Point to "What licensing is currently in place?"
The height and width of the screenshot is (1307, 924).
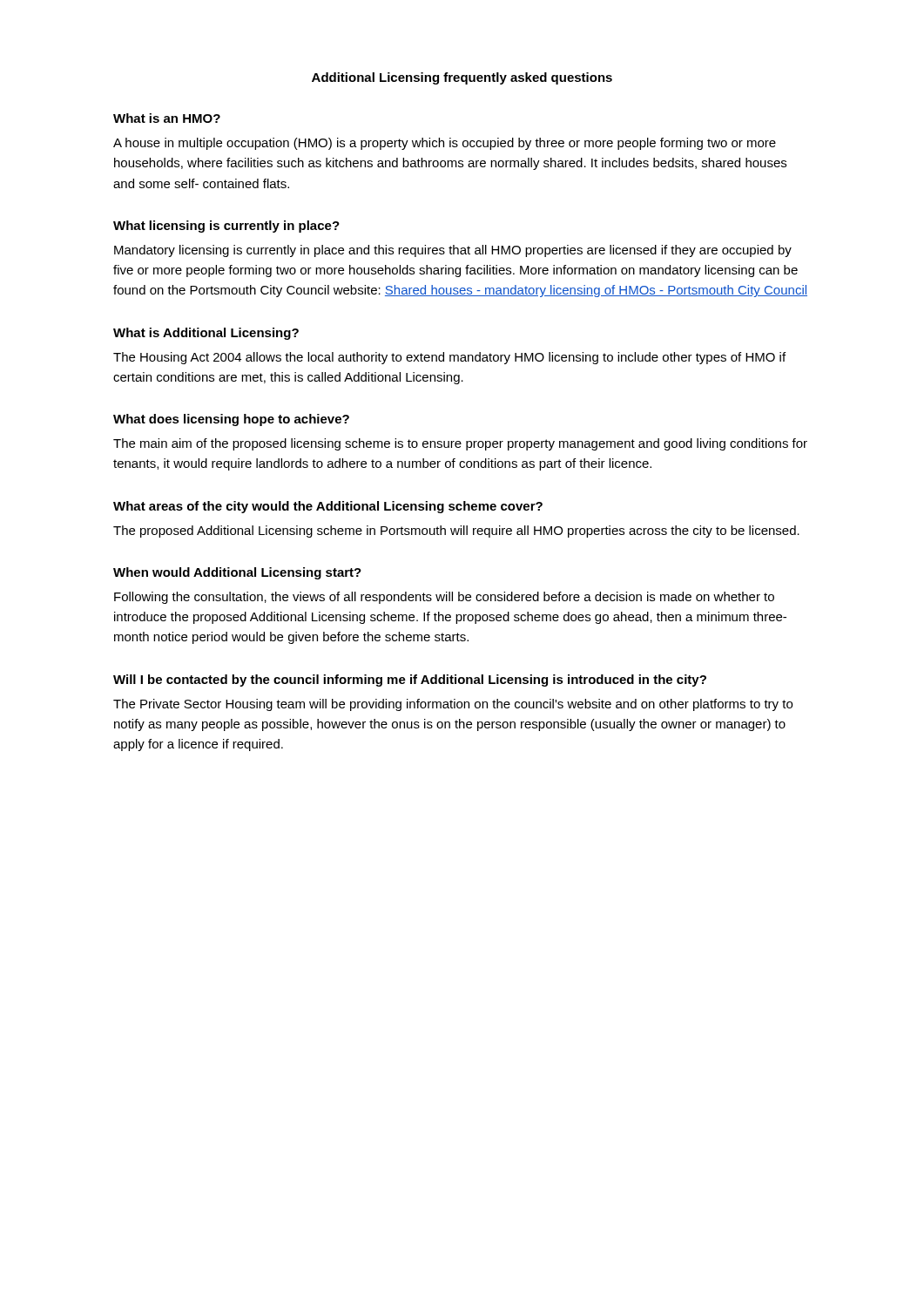(x=226, y=225)
